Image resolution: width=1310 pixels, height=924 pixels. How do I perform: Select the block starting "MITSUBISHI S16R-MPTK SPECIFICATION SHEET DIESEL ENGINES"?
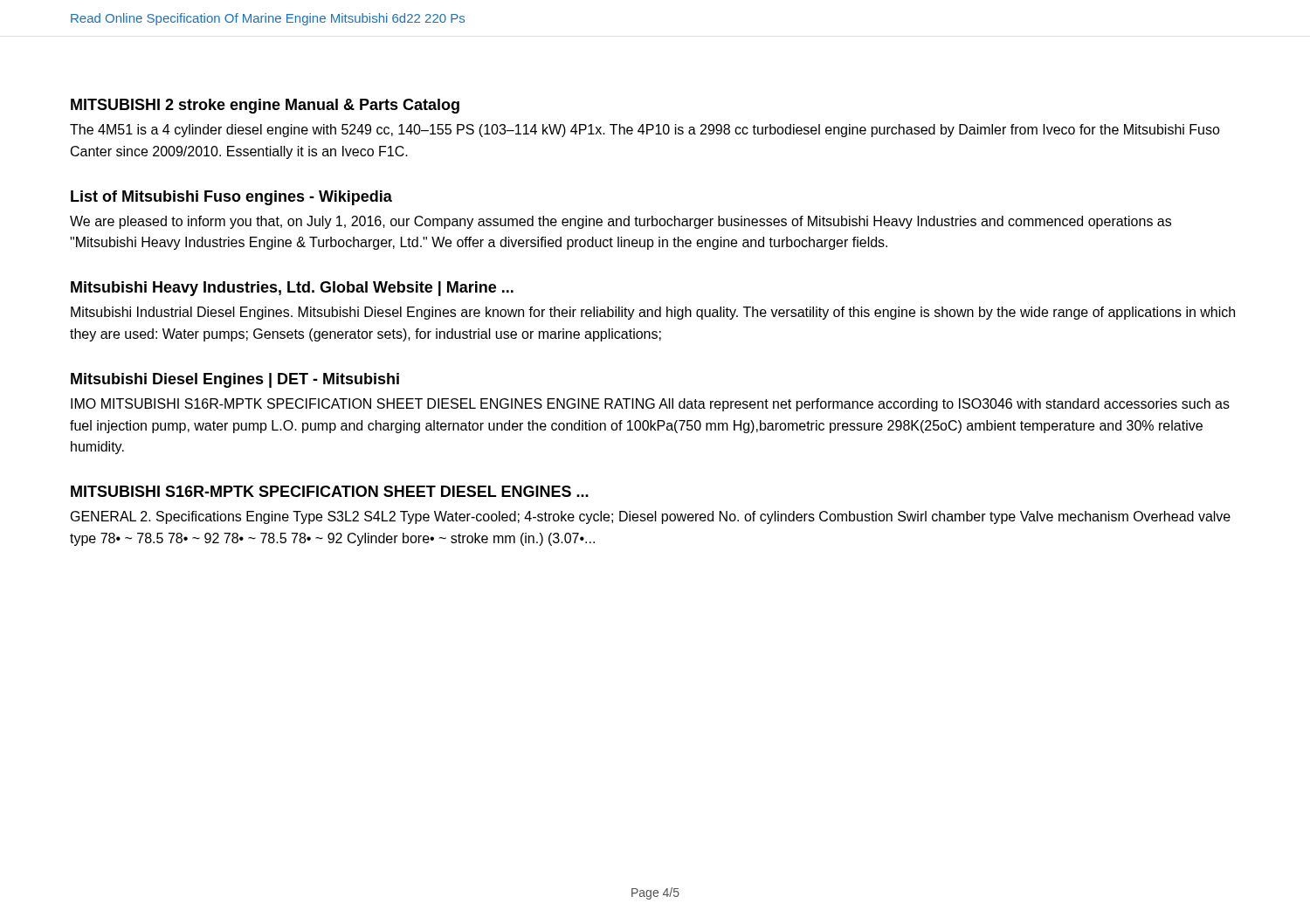pyautogui.click(x=329, y=492)
